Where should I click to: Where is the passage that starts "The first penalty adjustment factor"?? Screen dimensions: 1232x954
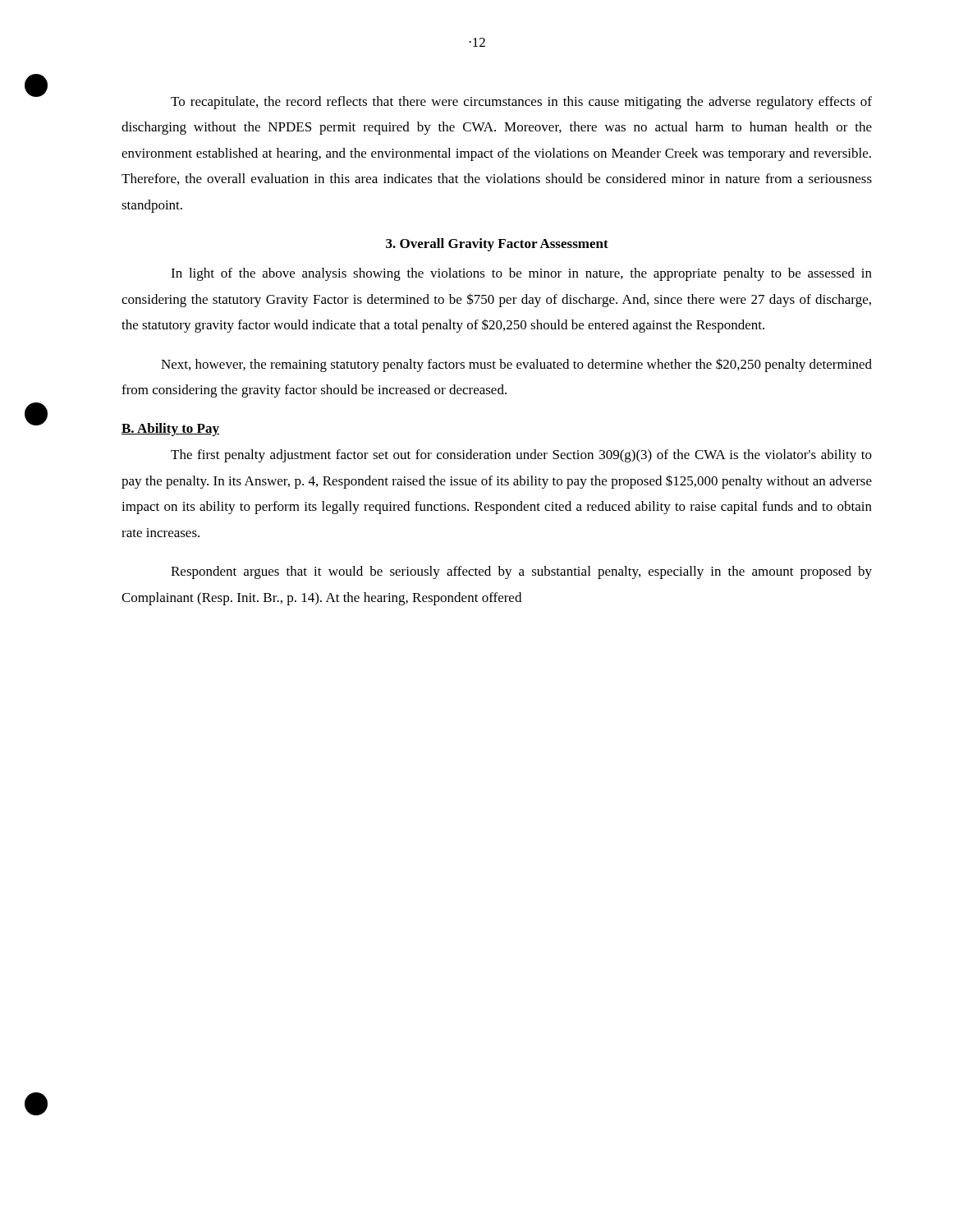click(497, 494)
